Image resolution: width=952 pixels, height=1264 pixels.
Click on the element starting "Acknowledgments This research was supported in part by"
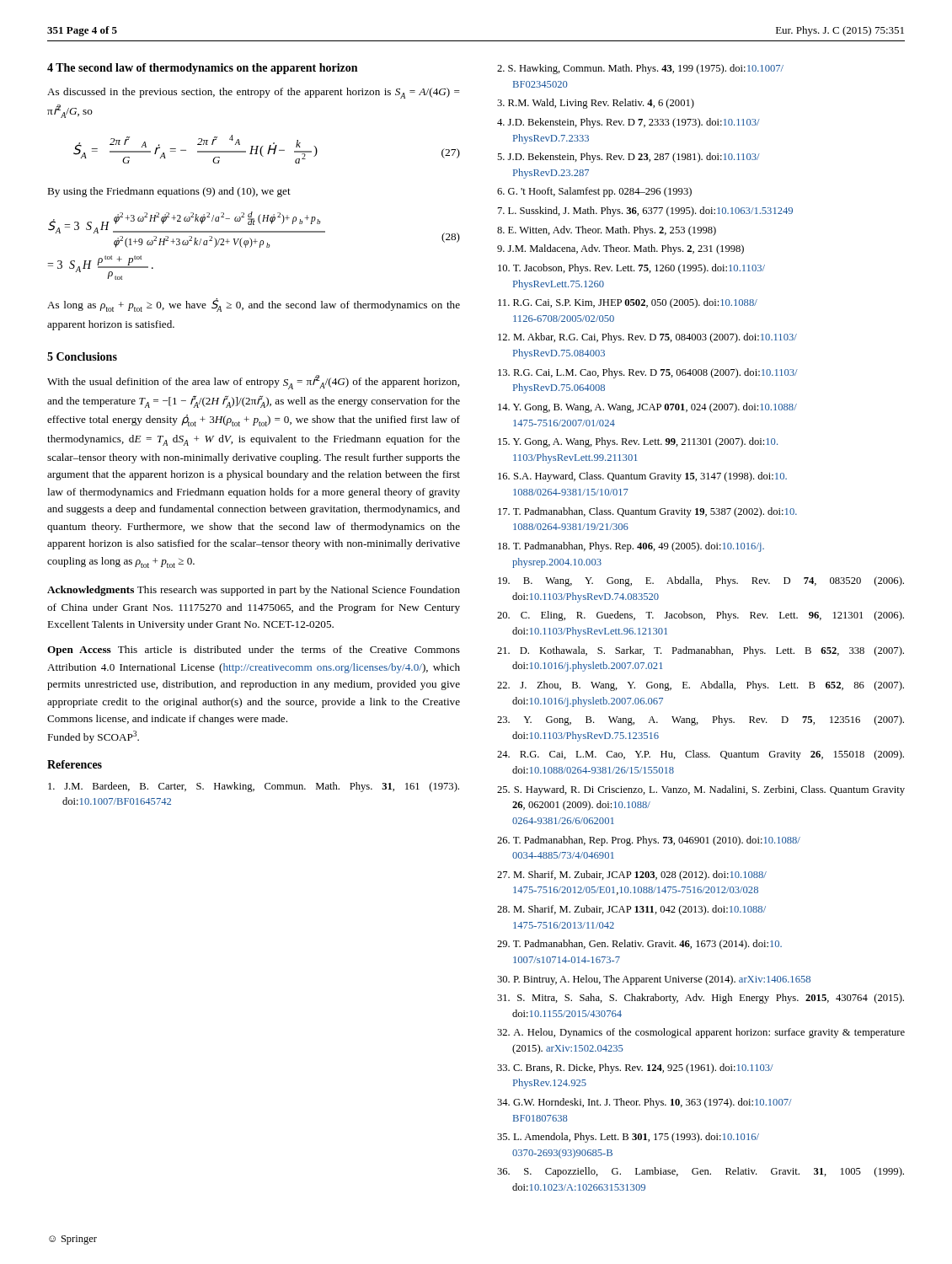(x=254, y=607)
